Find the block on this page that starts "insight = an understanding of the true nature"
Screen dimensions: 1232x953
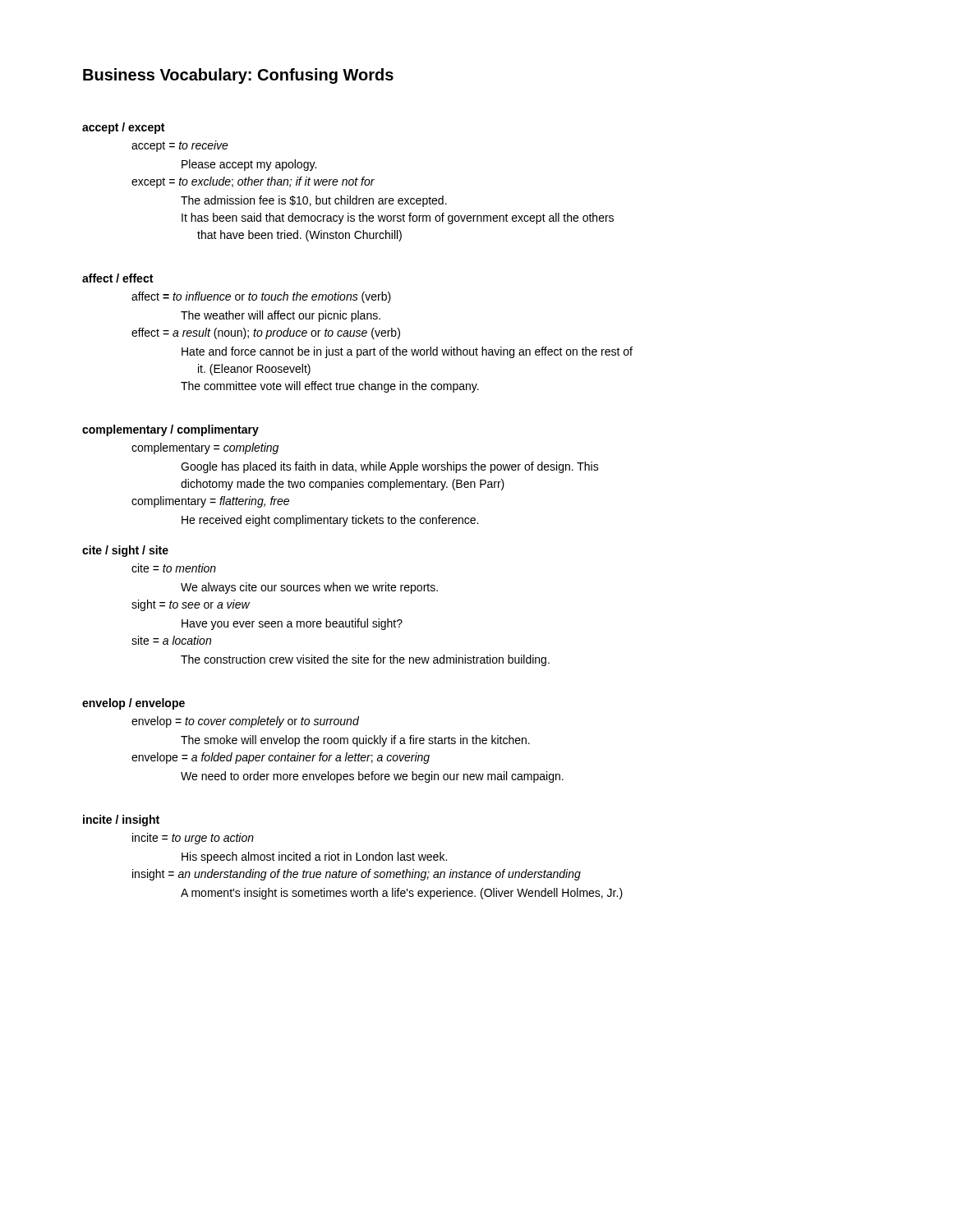[x=356, y=874]
